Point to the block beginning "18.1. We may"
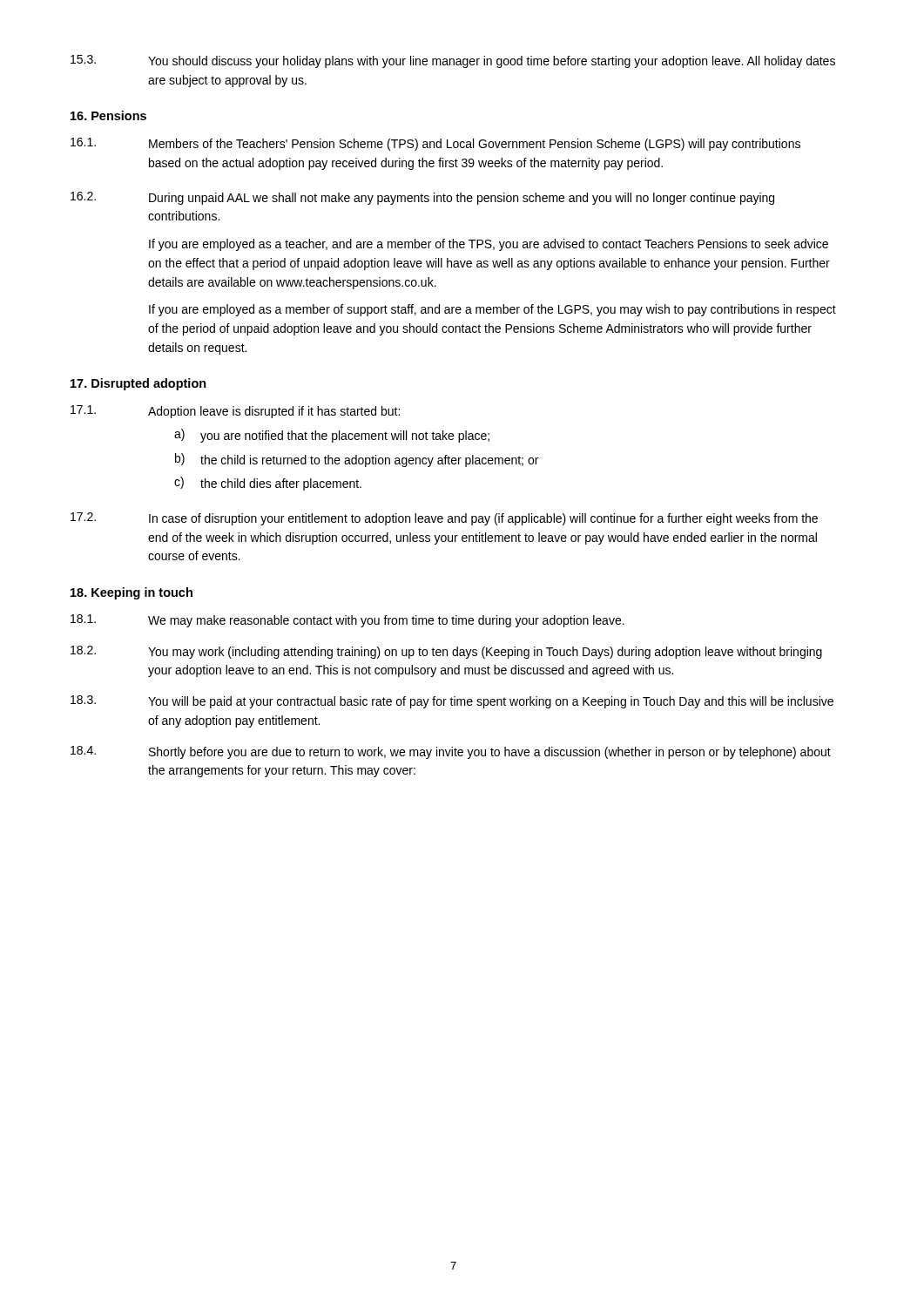This screenshot has height=1307, width=924. 453,621
